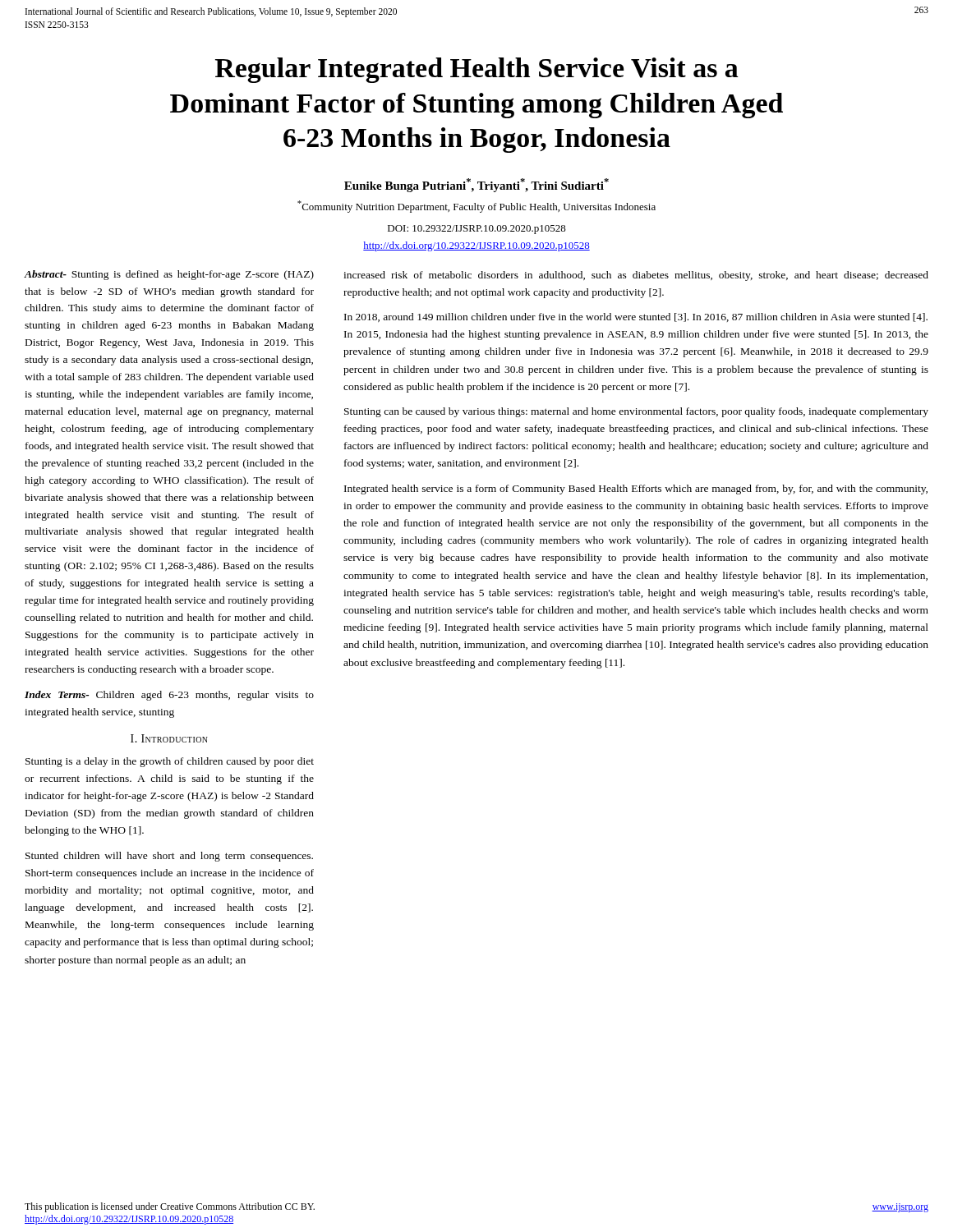Viewport: 953px width, 1232px height.
Task: Select the text block with the text "Community Nutrition Department, Faculty of Public Health, Universitas"
Action: pyautogui.click(x=476, y=206)
